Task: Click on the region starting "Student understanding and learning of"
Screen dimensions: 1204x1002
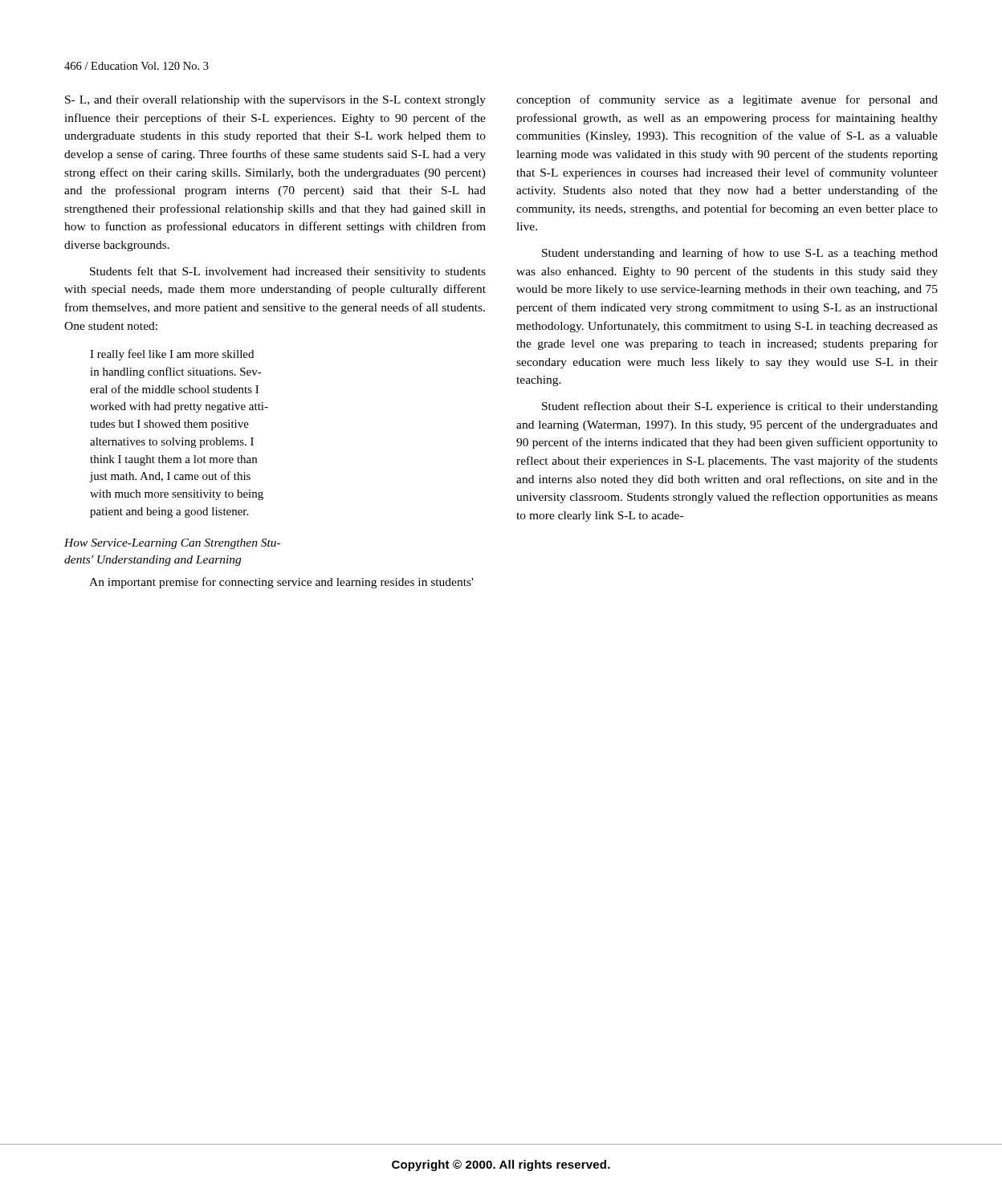Action: tap(727, 317)
